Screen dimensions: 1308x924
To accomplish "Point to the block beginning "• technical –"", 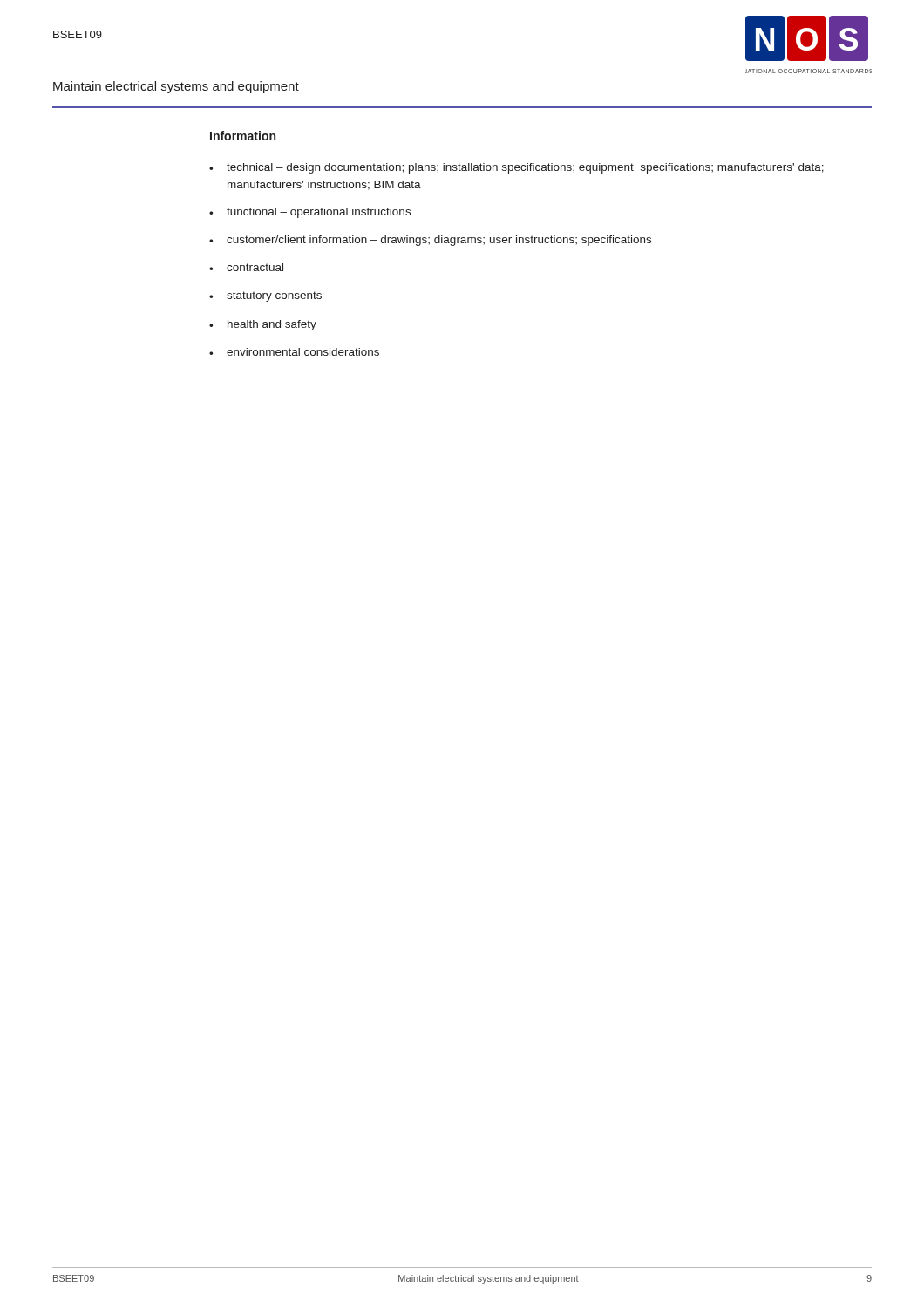I will [x=540, y=176].
